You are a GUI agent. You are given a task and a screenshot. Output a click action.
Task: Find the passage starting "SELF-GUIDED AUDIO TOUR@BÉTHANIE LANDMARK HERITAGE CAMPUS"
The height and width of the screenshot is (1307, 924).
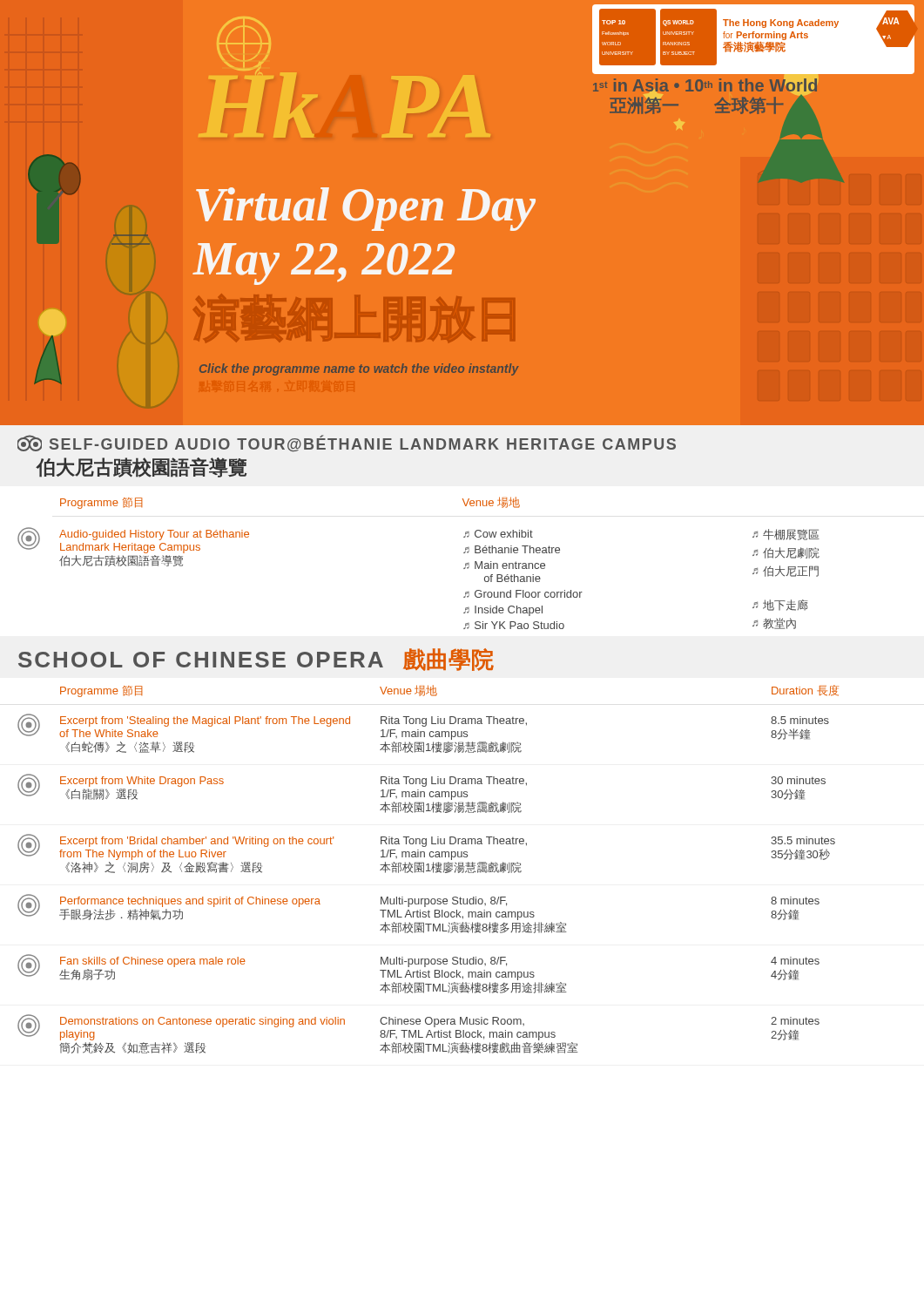[462, 457]
